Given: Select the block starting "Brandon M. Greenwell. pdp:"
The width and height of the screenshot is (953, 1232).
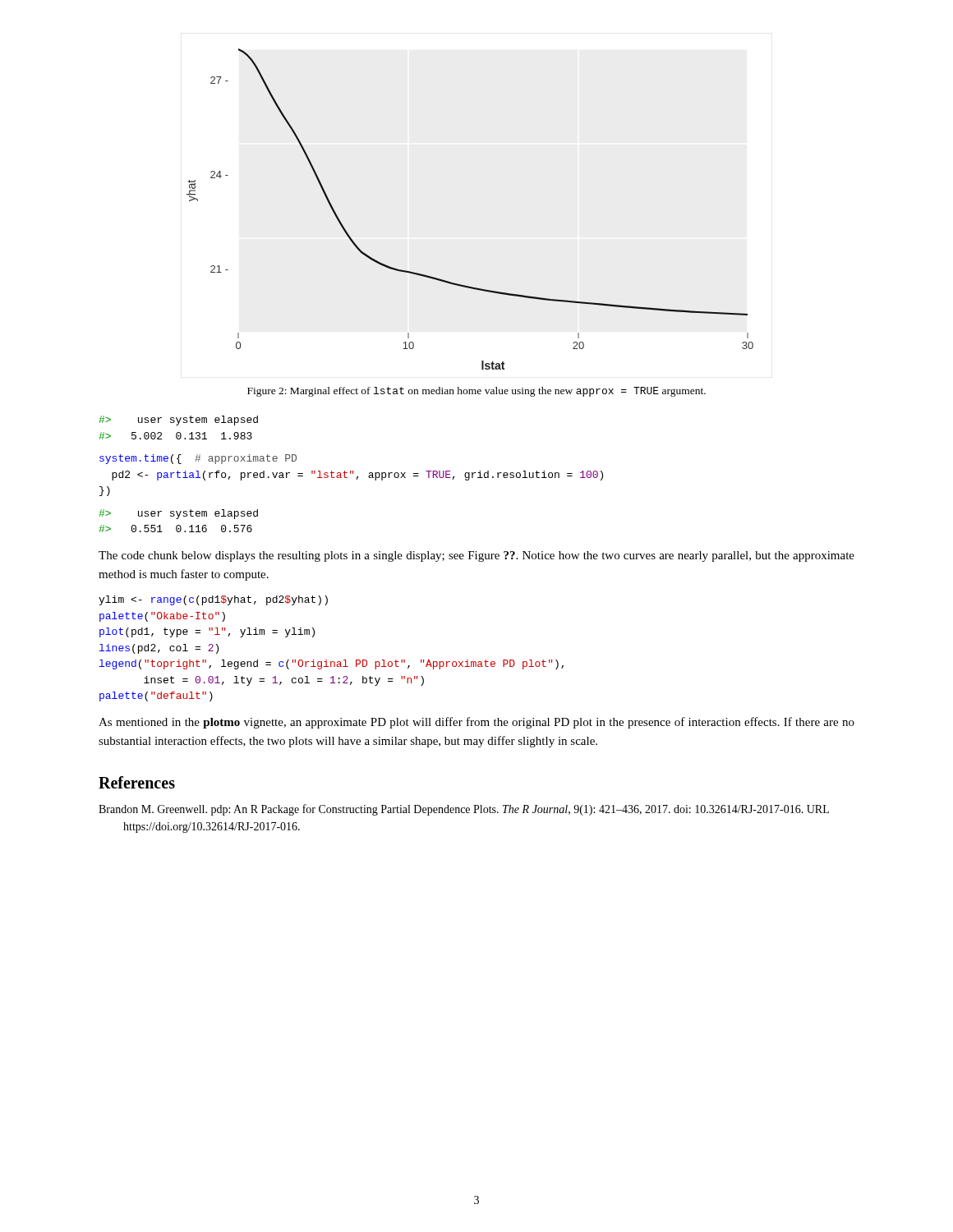Looking at the screenshot, I should 476,818.
